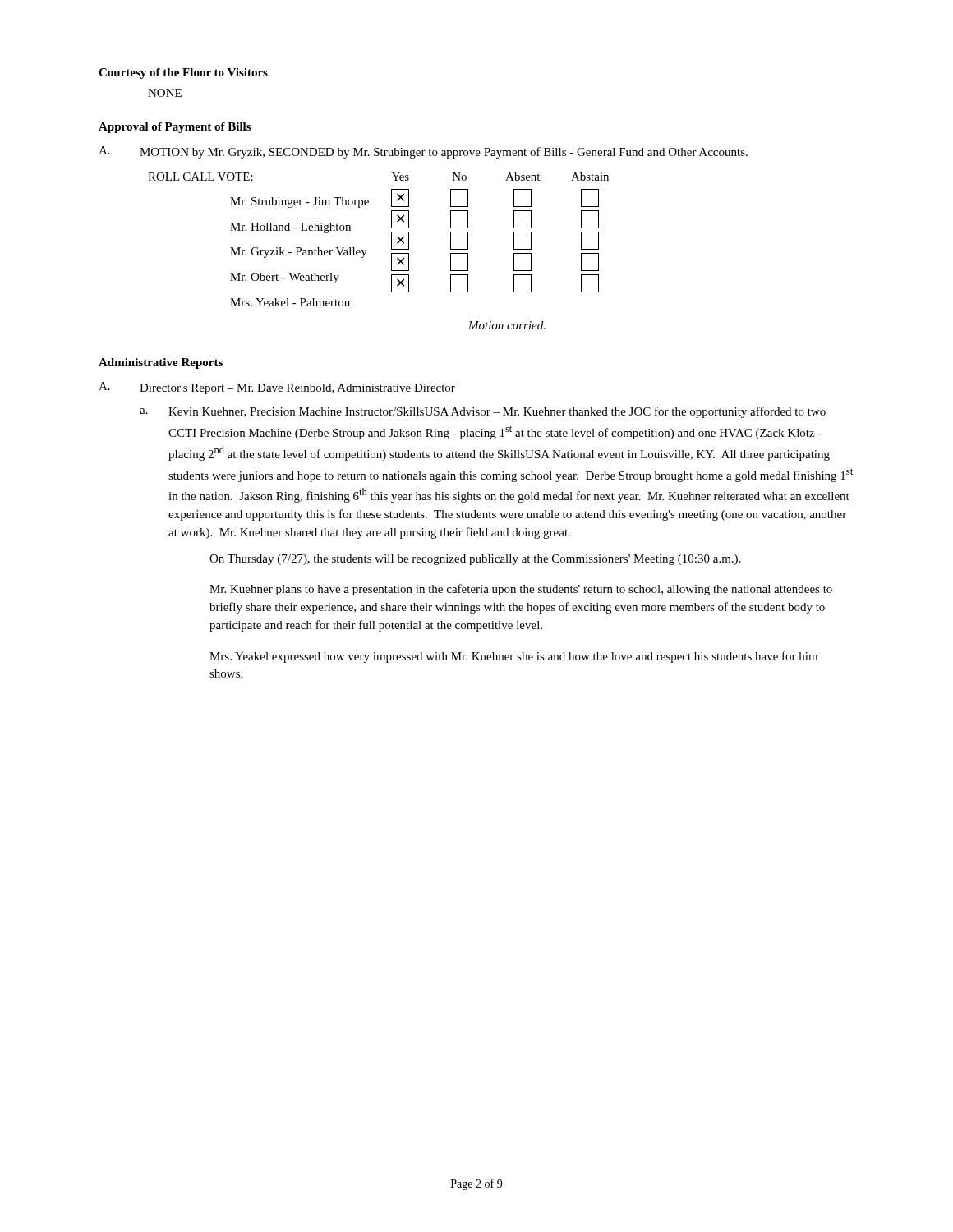
Task: Find the section header that says "Administrative Reports"
Action: coord(161,362)
